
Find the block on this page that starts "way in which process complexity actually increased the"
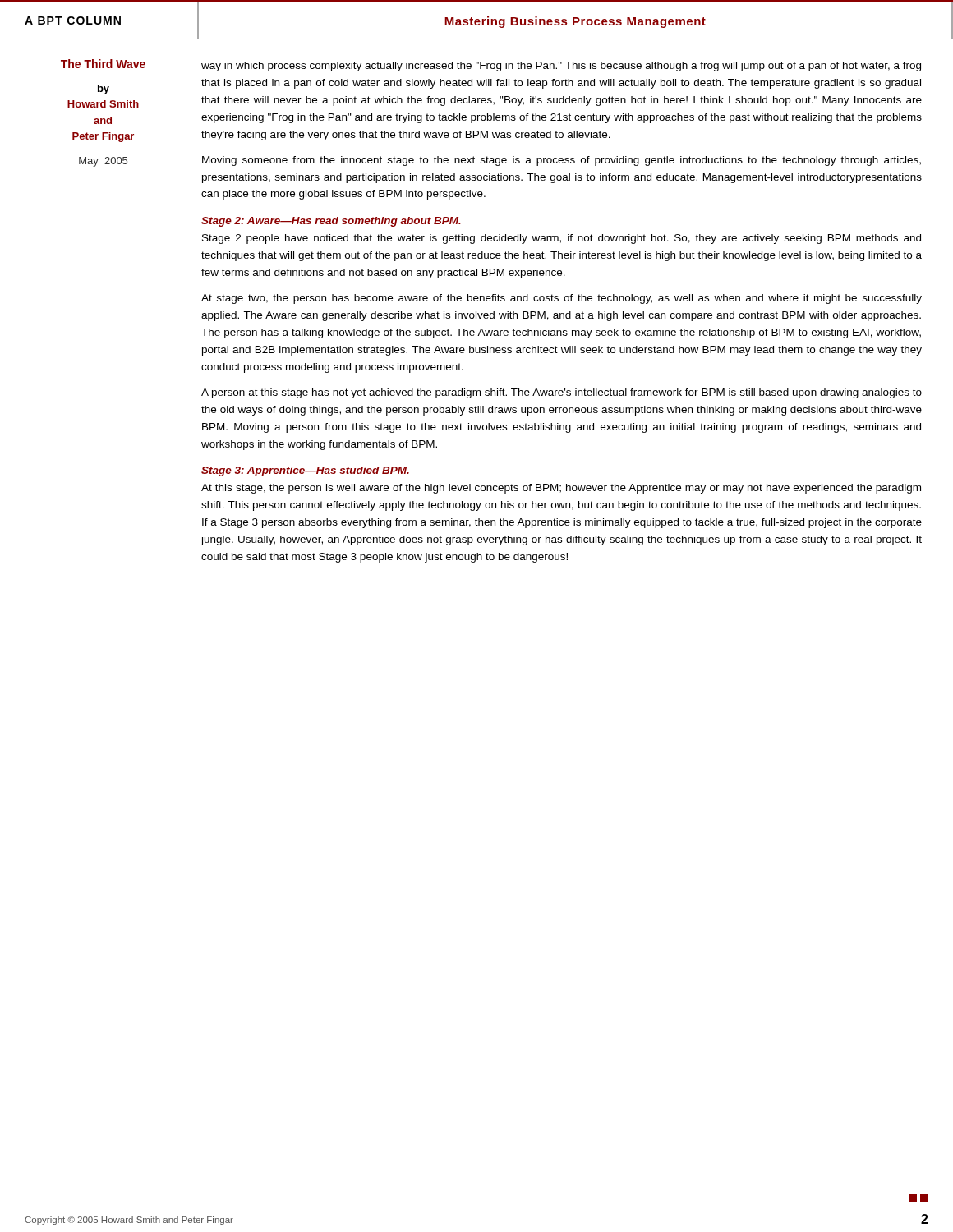coord(562,100)
